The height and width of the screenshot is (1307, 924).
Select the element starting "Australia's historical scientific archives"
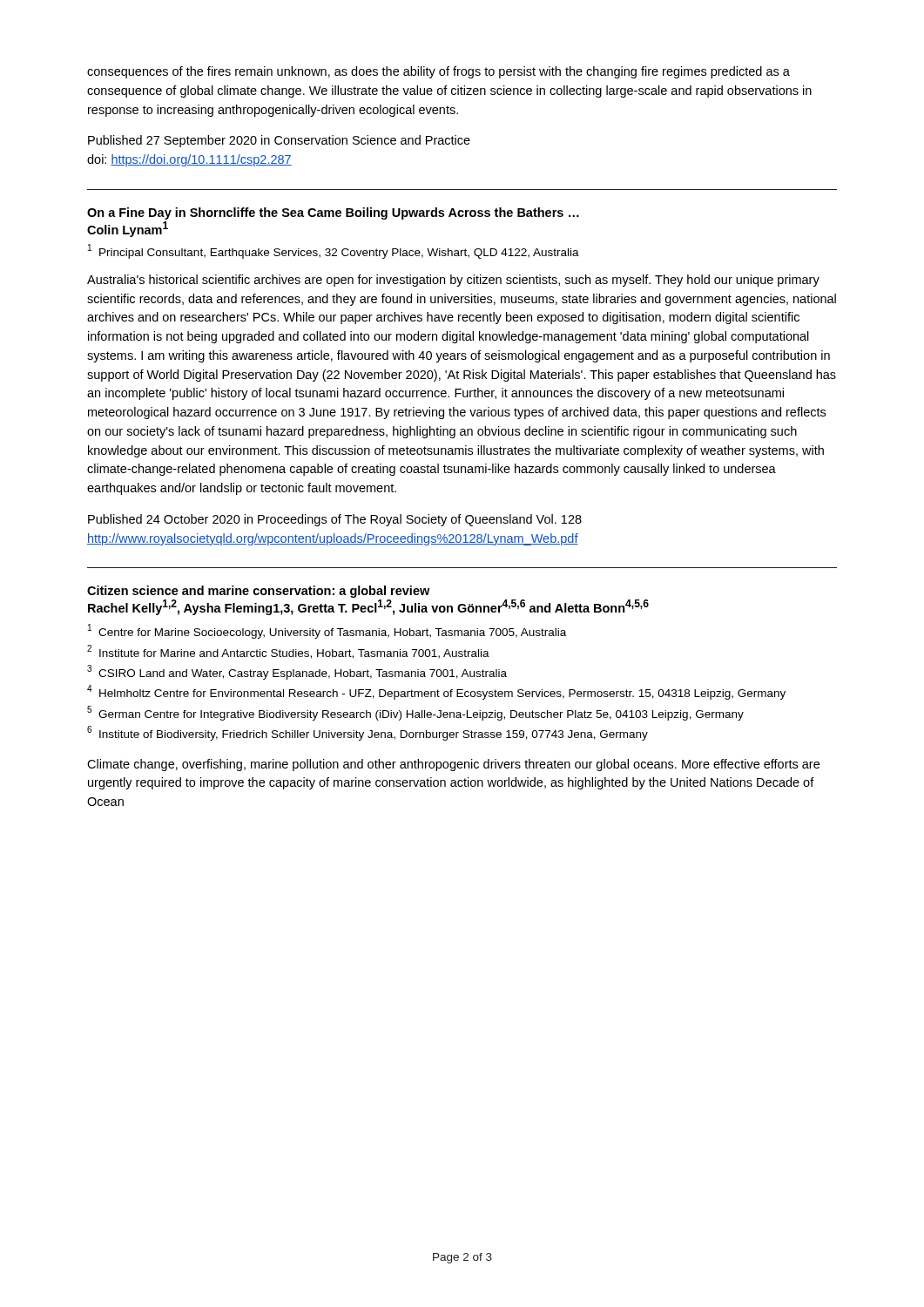click(462, 384)
